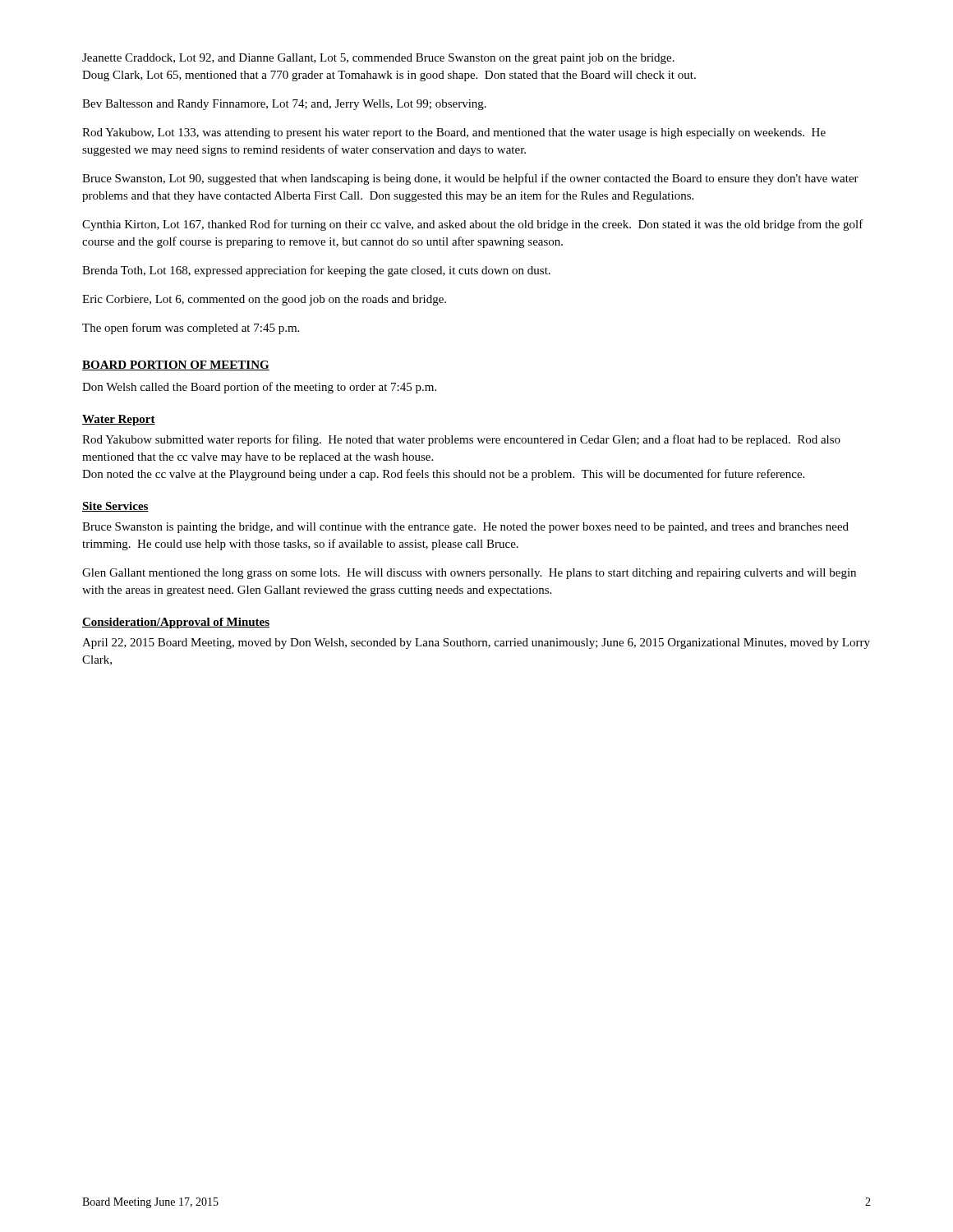Viewport: 953px width, 1232px height.
Task: Point to the block beginning "Bruce Swanston is"
Action: point(465,535)
